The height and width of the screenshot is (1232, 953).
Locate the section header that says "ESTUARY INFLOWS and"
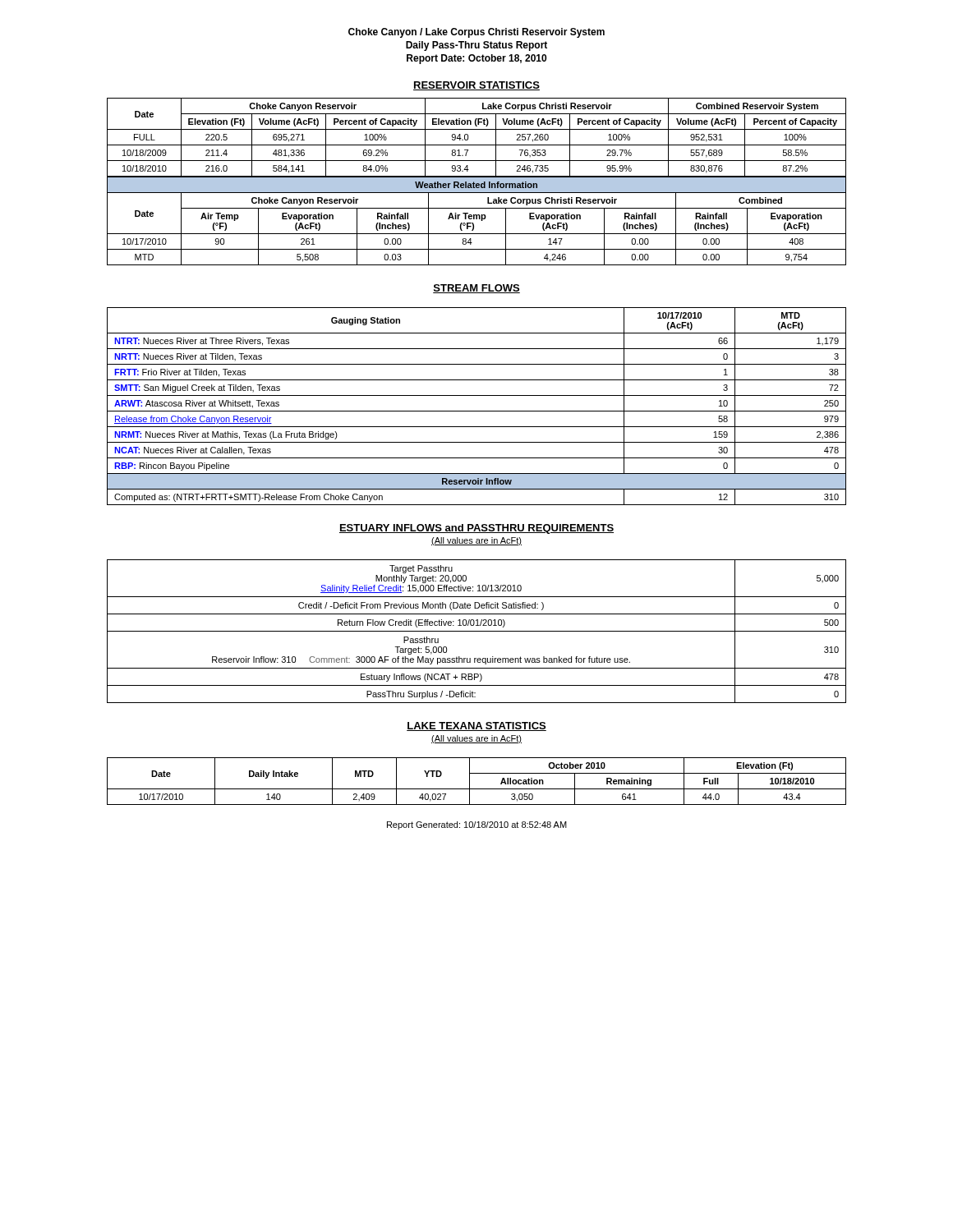pyautogui.click(x=476, y=533)
